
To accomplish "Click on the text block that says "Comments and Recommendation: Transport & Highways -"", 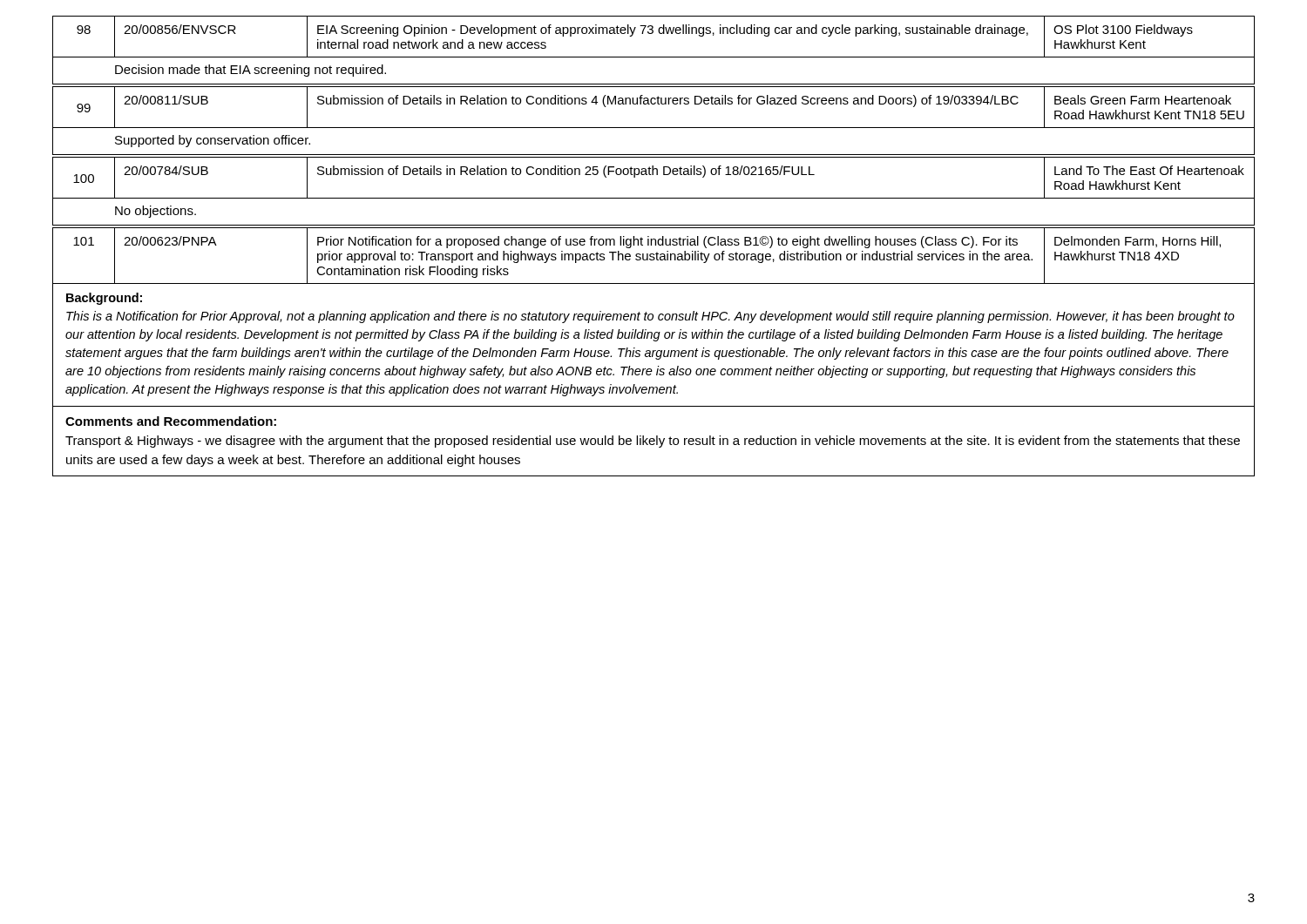I will pyautogui.click(x=653, y=440).
